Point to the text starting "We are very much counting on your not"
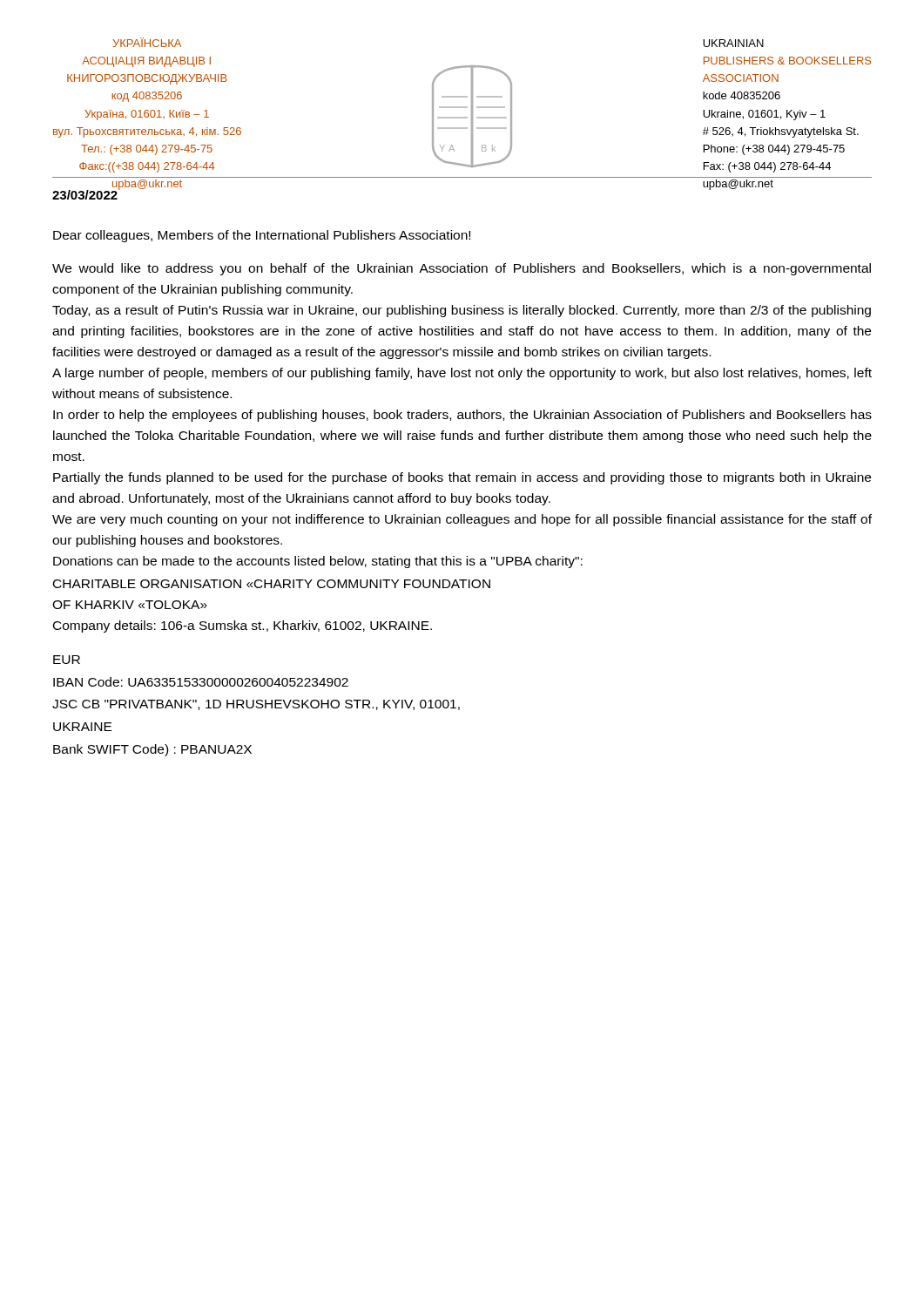The image size is (924, 1307). click(462, 530)
